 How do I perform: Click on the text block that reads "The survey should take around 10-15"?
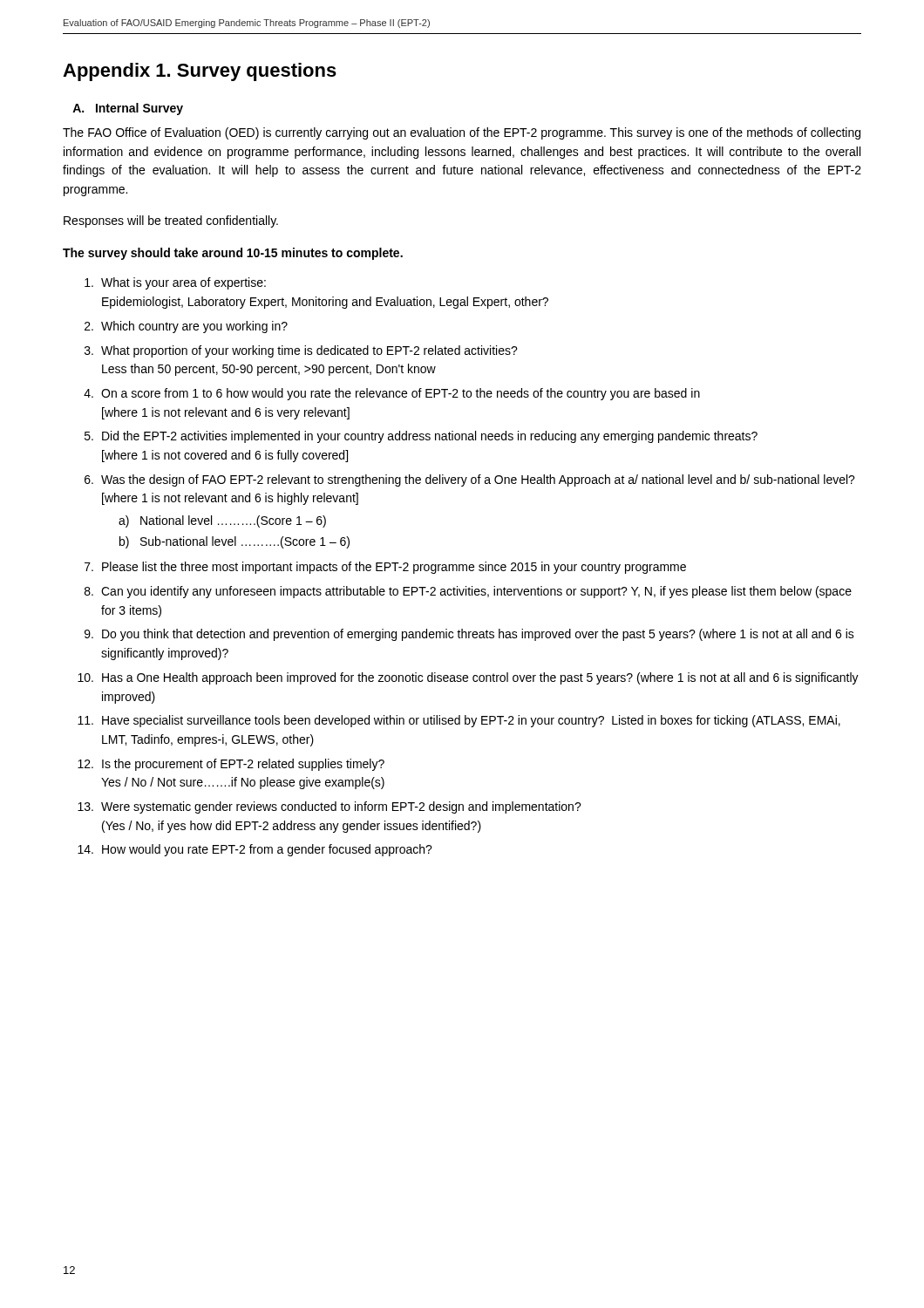point(233,253)
